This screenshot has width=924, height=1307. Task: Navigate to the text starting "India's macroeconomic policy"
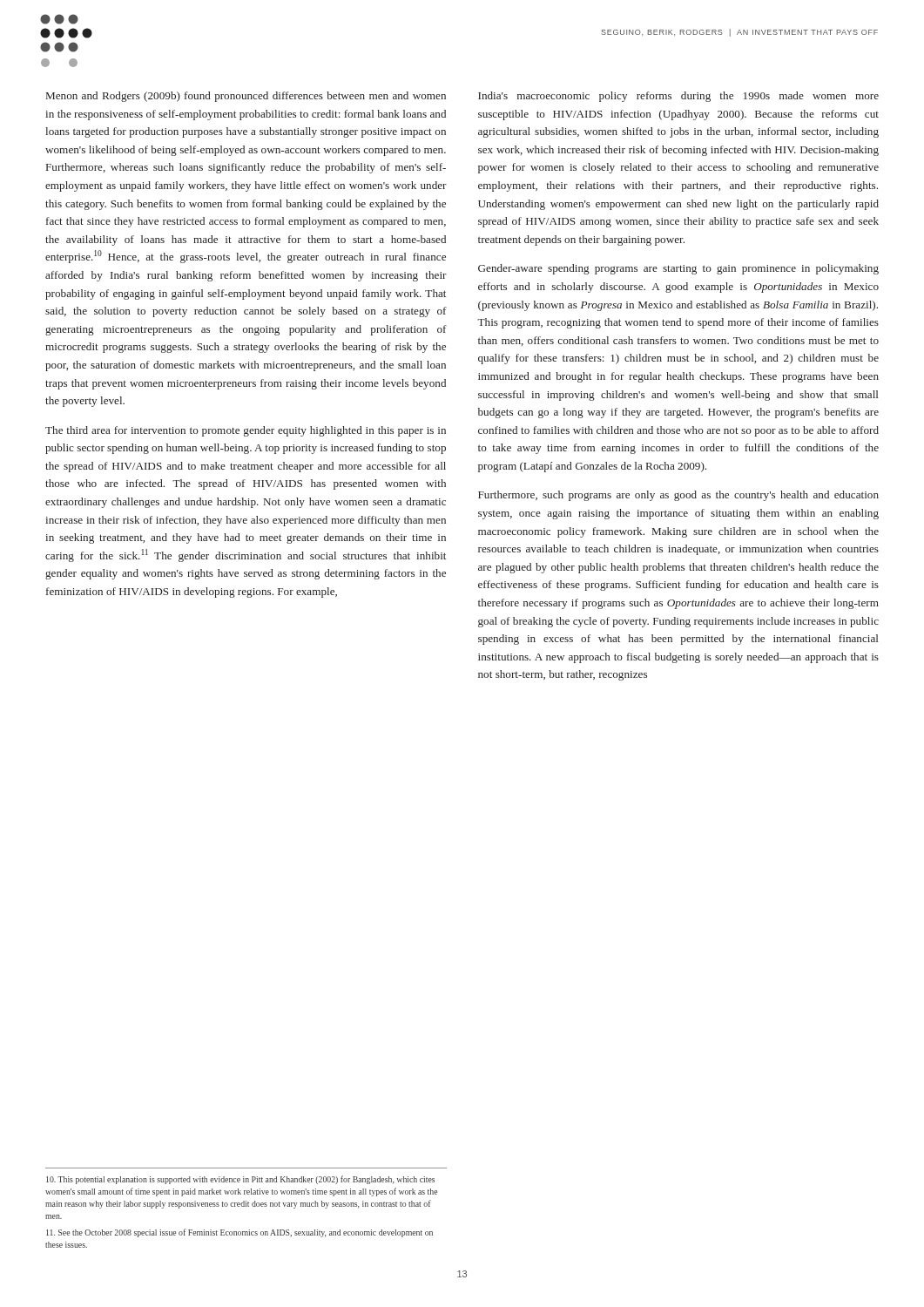[x=678, y=386]
